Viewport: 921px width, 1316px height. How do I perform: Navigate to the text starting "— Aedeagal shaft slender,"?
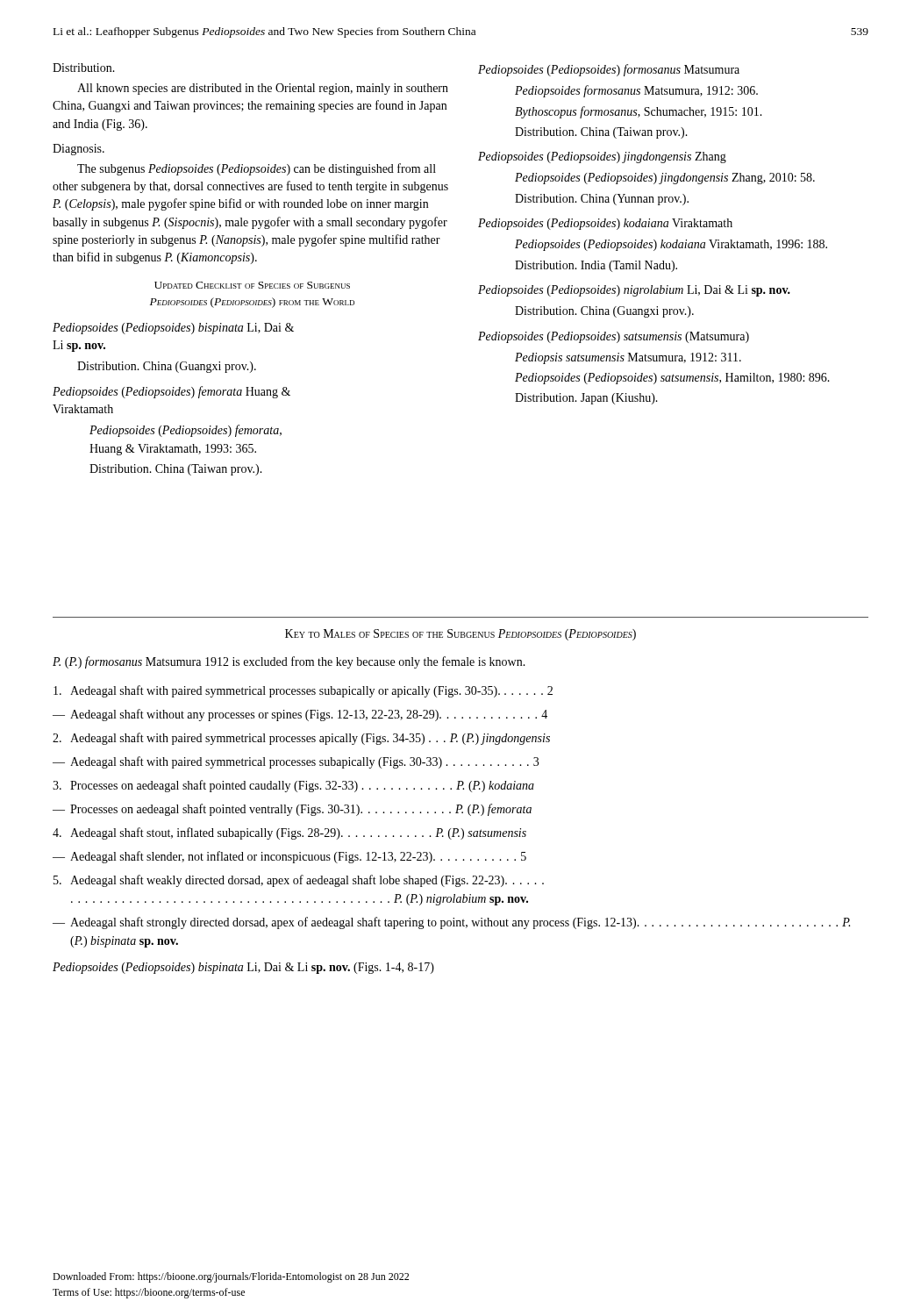[290, 857]
